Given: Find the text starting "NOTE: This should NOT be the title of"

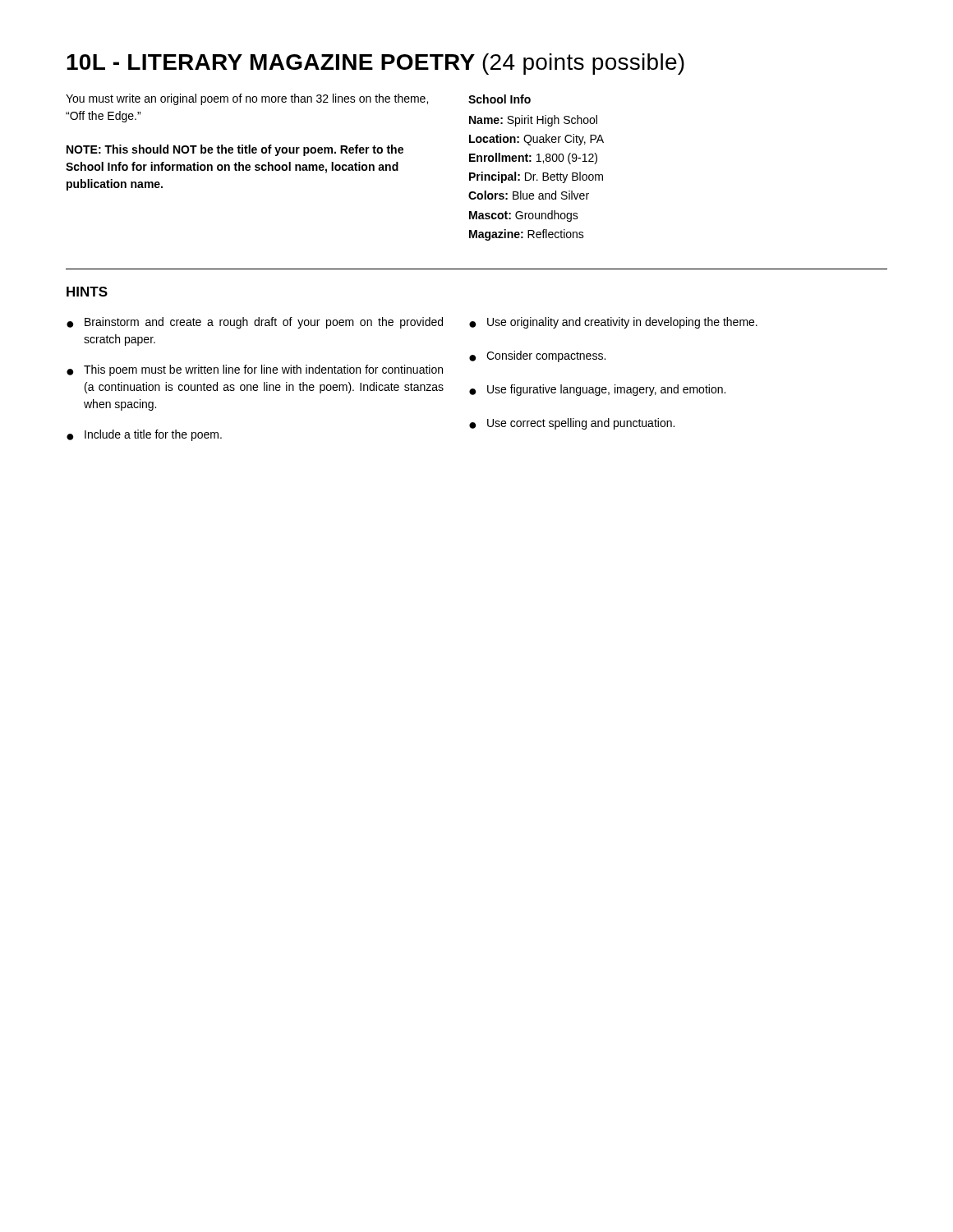Looking at the screenshot, I should 235,167.
